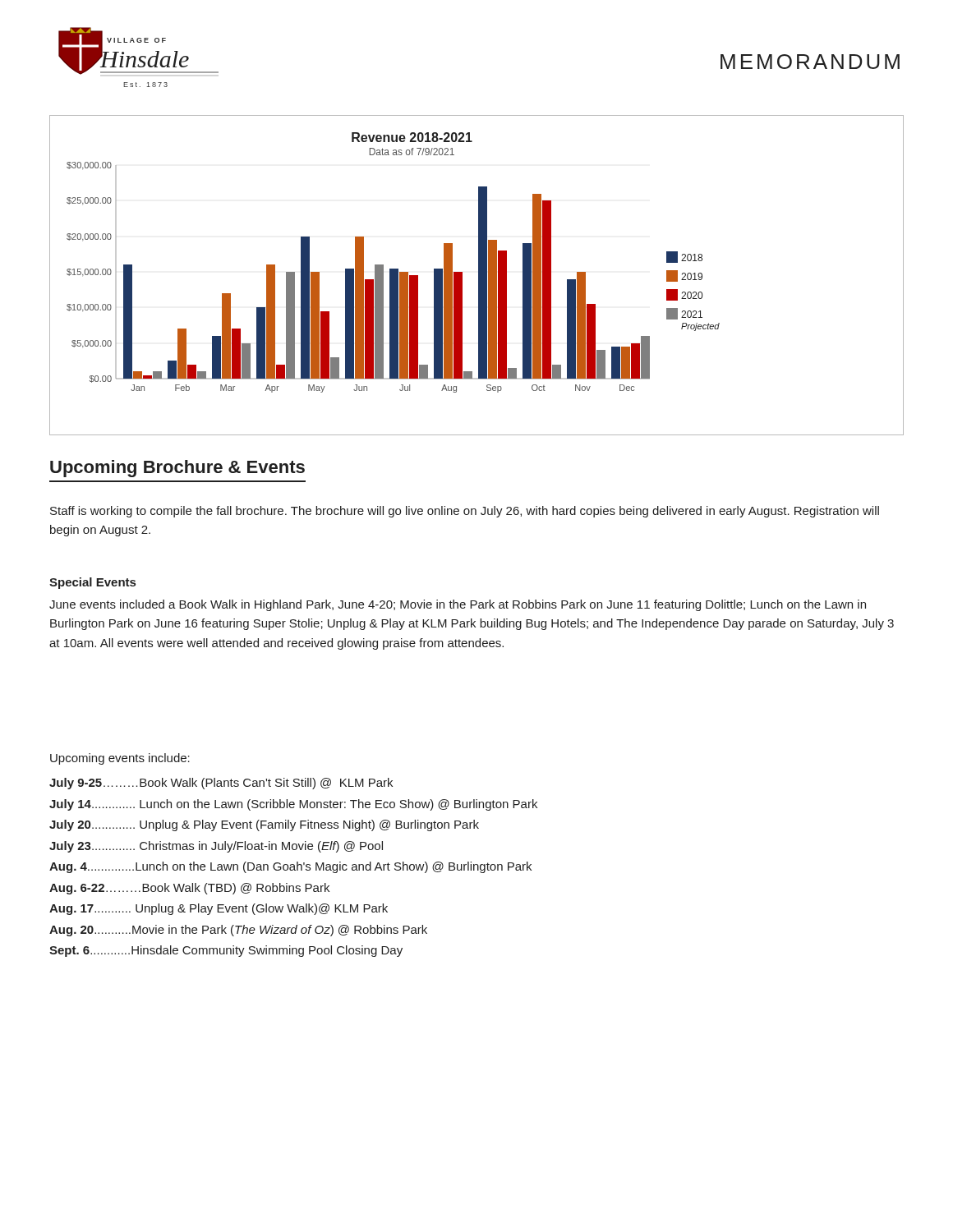Locate the text block with the text "Staff is working to"
This screenshot has height=1232, width=953.
point(464,520)
